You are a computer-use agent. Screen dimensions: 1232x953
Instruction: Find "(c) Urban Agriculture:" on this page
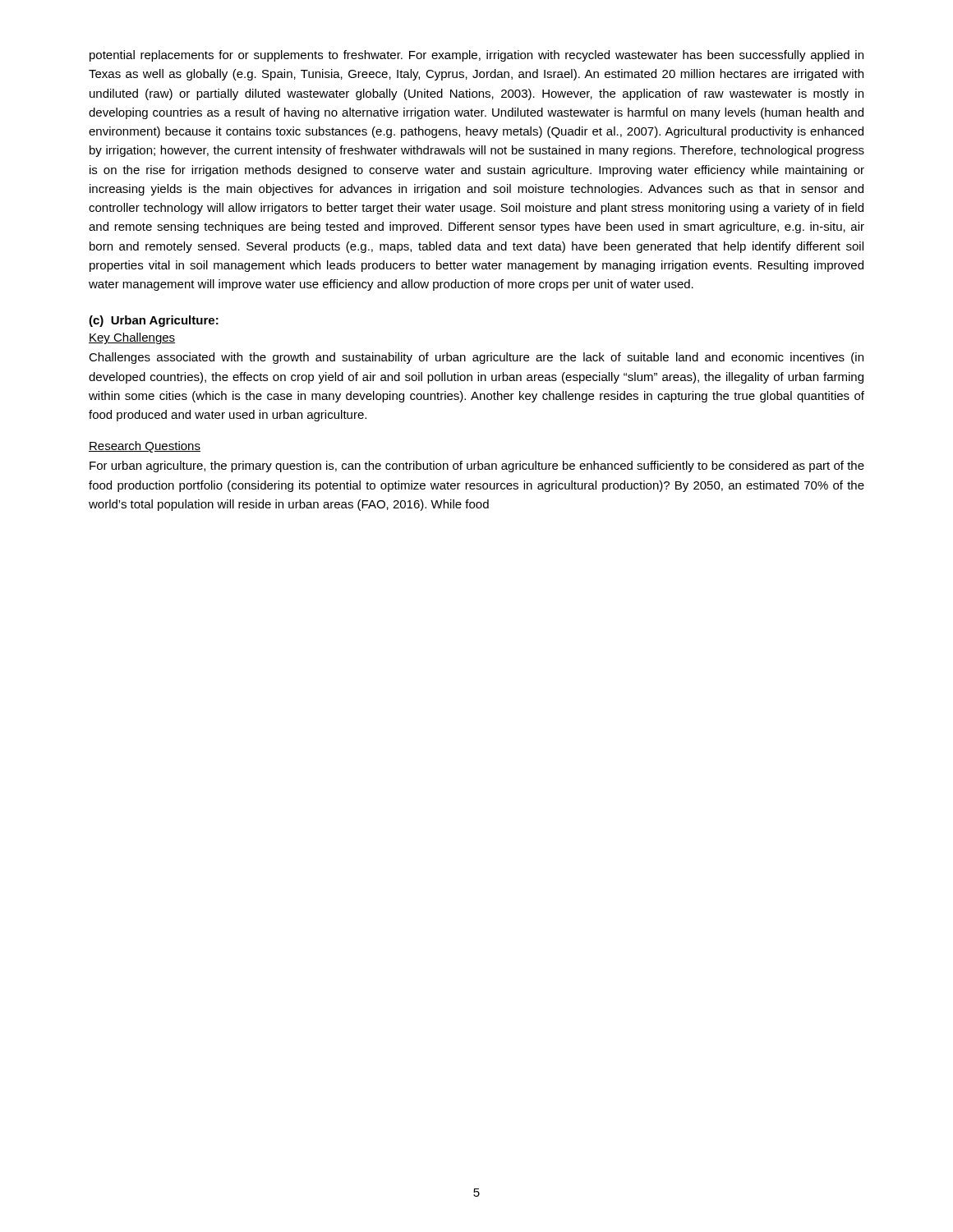click(154, 320)
